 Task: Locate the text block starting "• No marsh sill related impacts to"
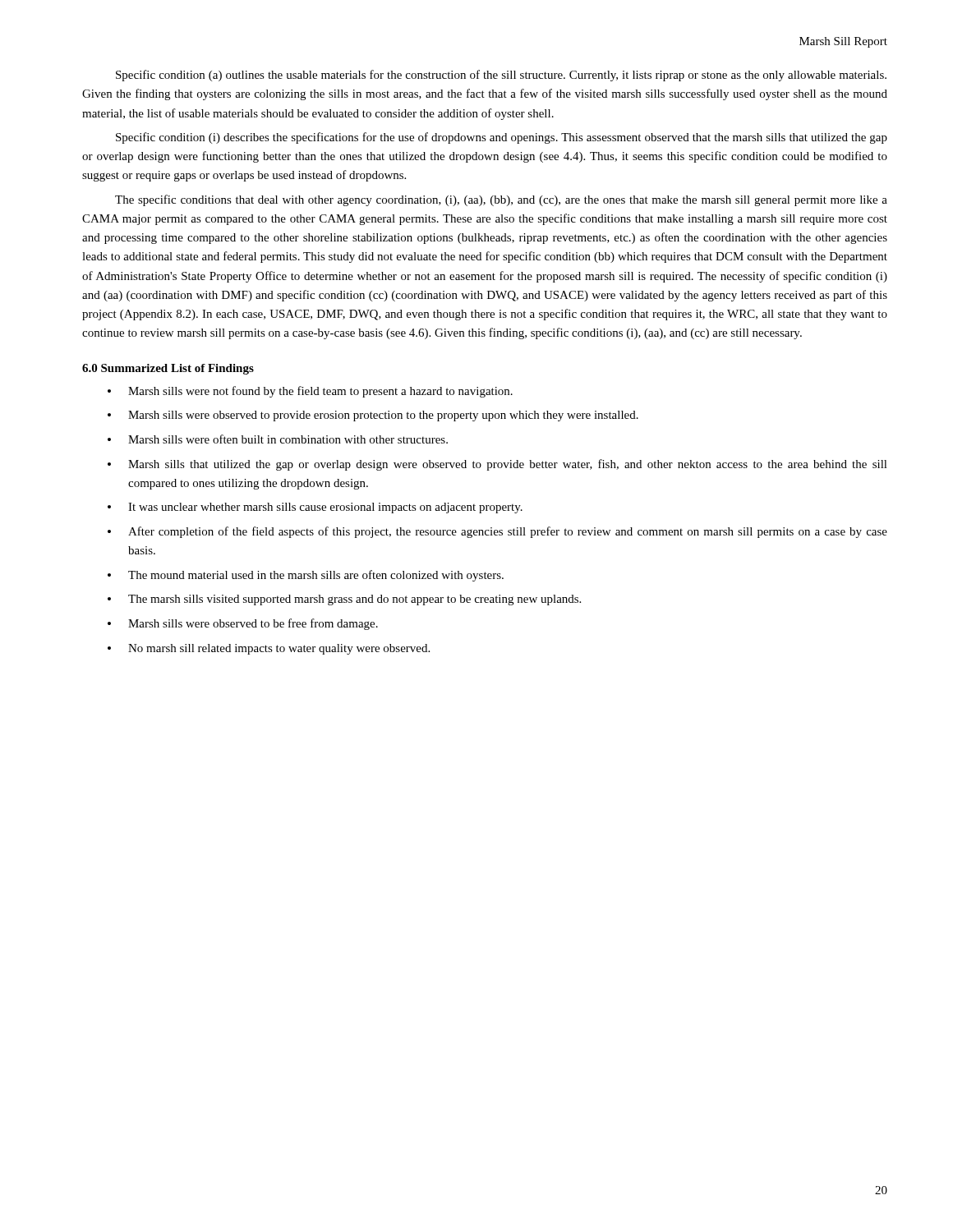(x=269, y=649)
